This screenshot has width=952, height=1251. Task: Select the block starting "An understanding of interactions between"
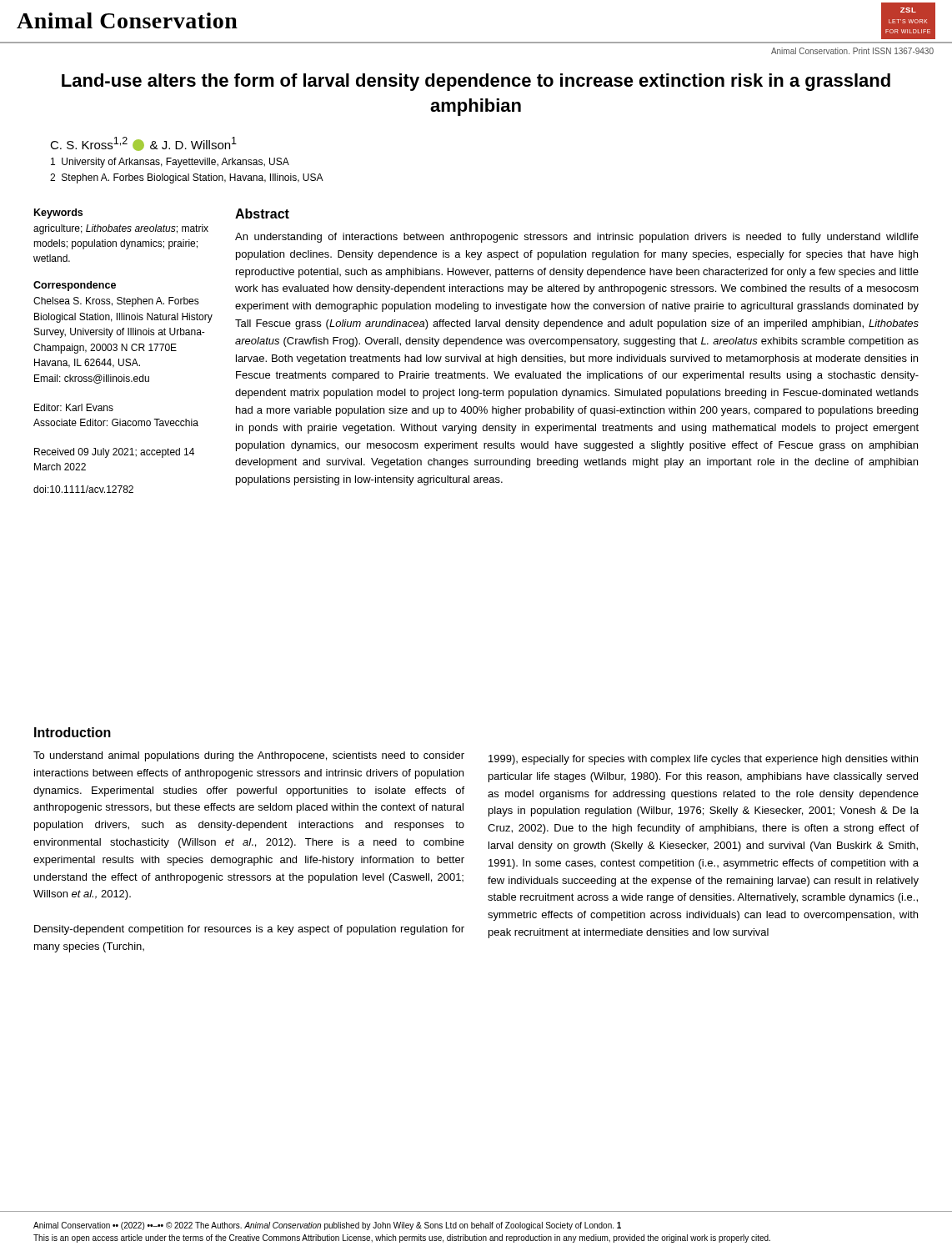(577, 358)
